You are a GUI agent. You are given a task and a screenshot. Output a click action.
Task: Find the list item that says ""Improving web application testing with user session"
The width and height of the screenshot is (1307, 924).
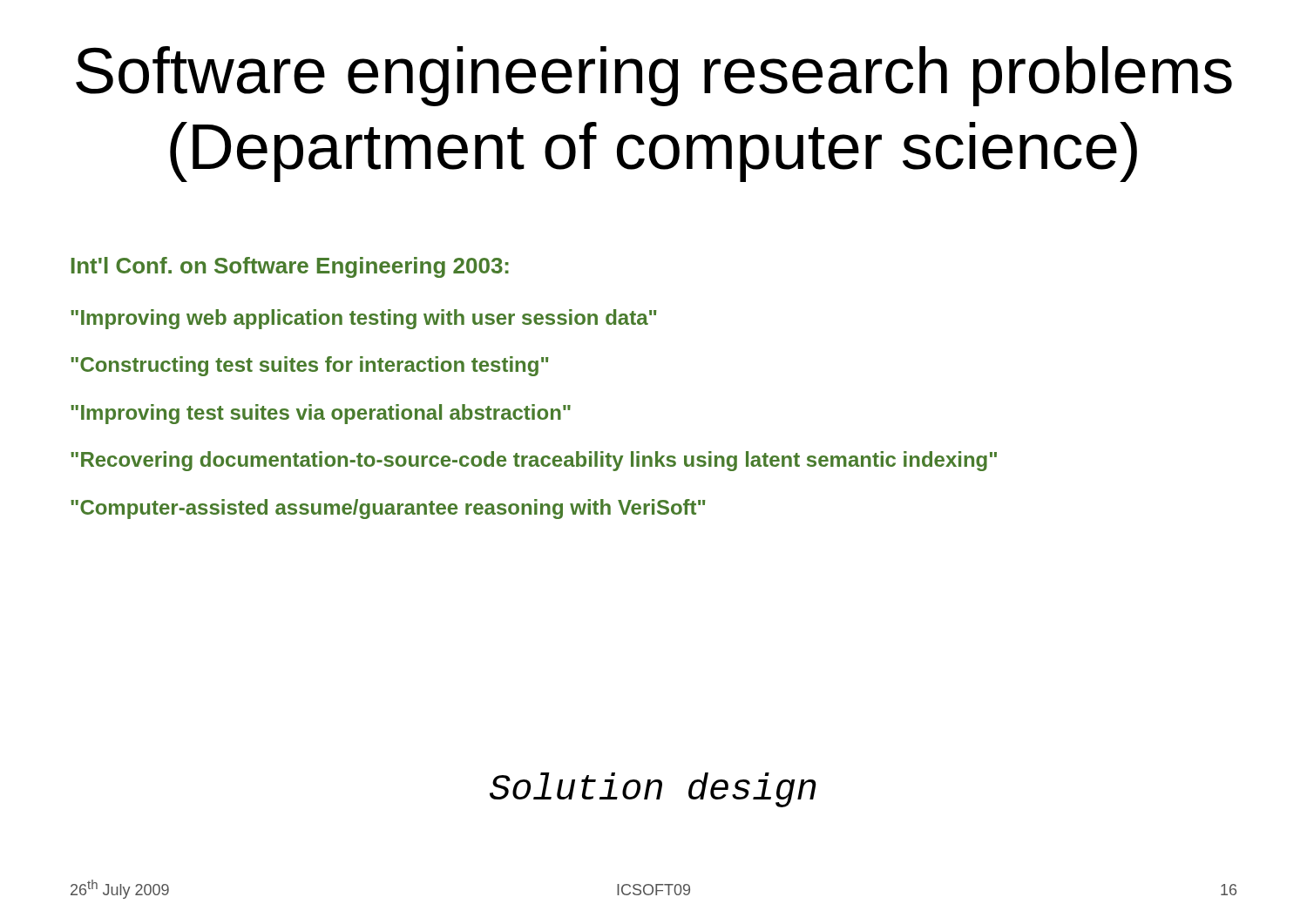click(x=364, y=317)
